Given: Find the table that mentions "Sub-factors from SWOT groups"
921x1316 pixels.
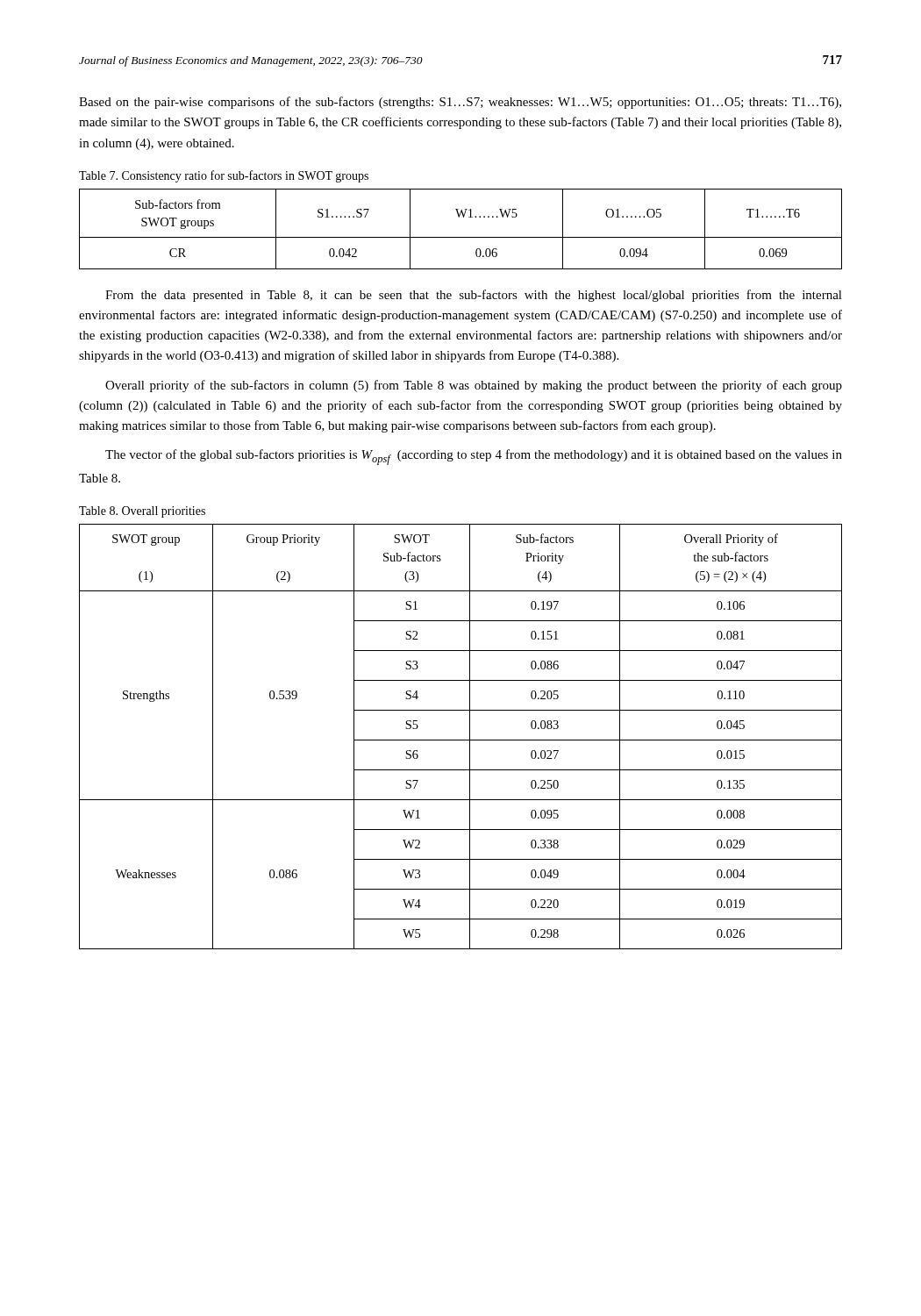Looking at the screenshot, I should pyautogui.click(x=460, y=229).
